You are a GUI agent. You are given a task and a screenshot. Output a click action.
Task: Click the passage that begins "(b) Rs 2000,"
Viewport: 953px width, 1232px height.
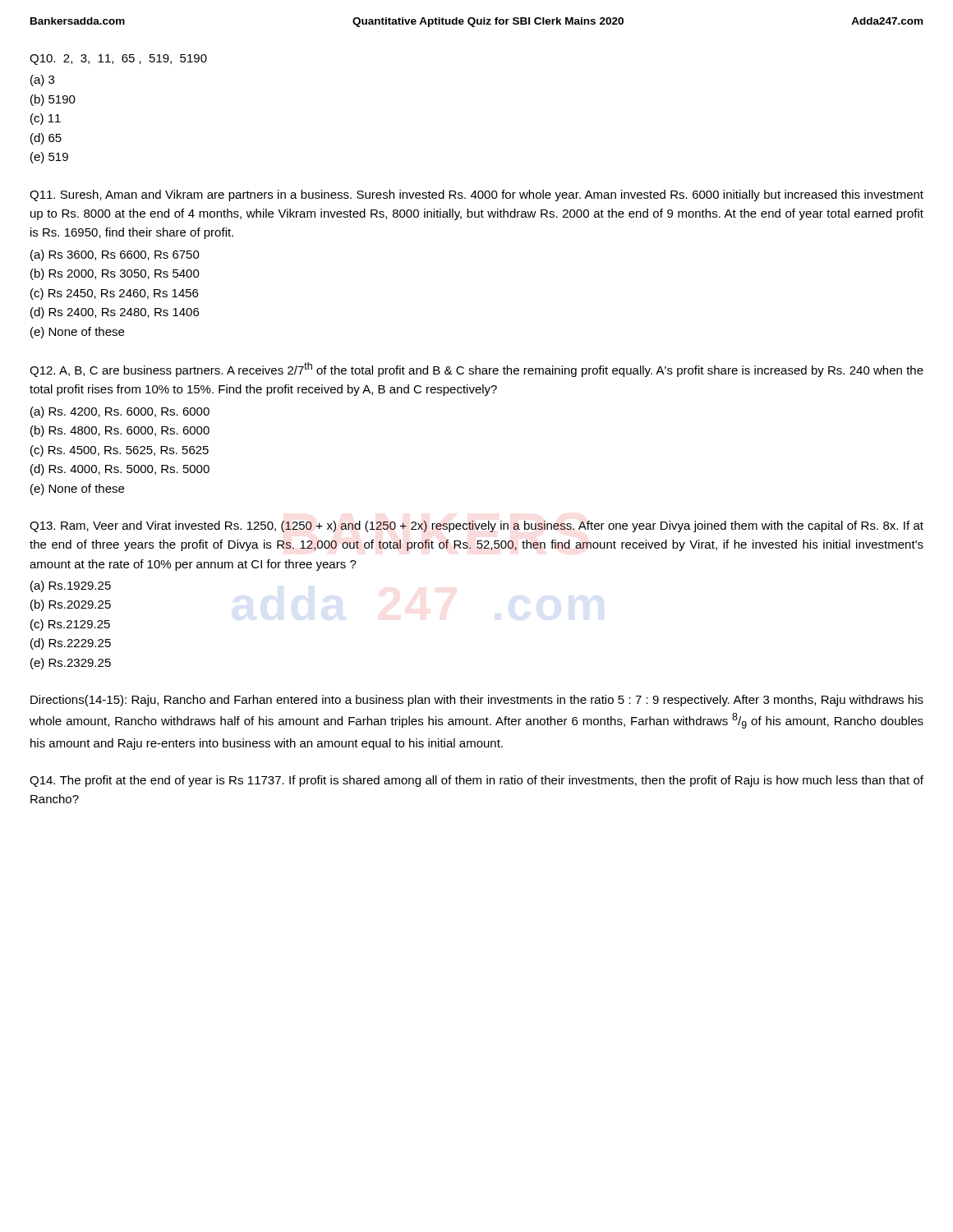[x=115, y=273]
